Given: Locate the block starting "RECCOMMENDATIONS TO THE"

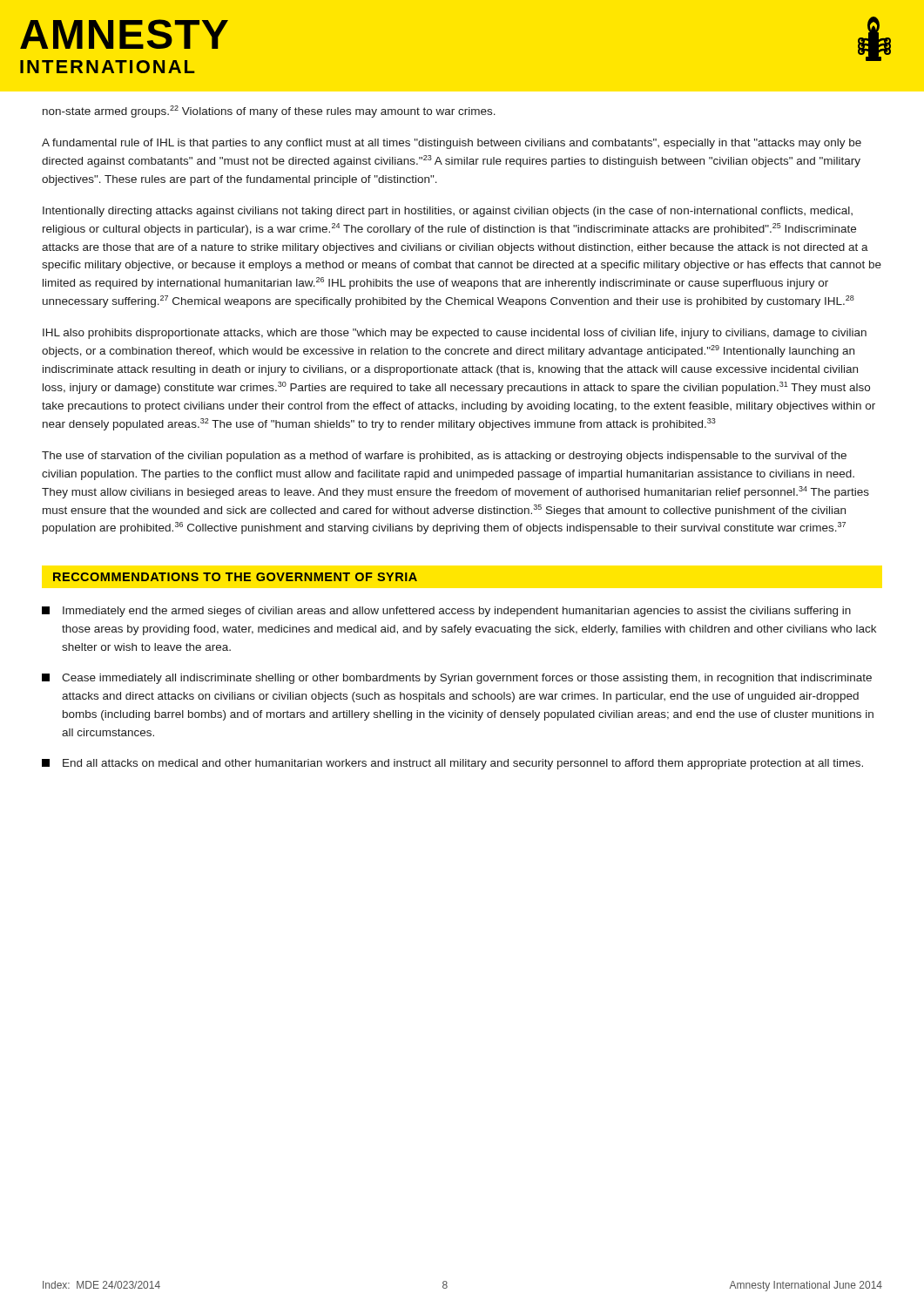Looking at the screenshot, I should tap(235, 577).
